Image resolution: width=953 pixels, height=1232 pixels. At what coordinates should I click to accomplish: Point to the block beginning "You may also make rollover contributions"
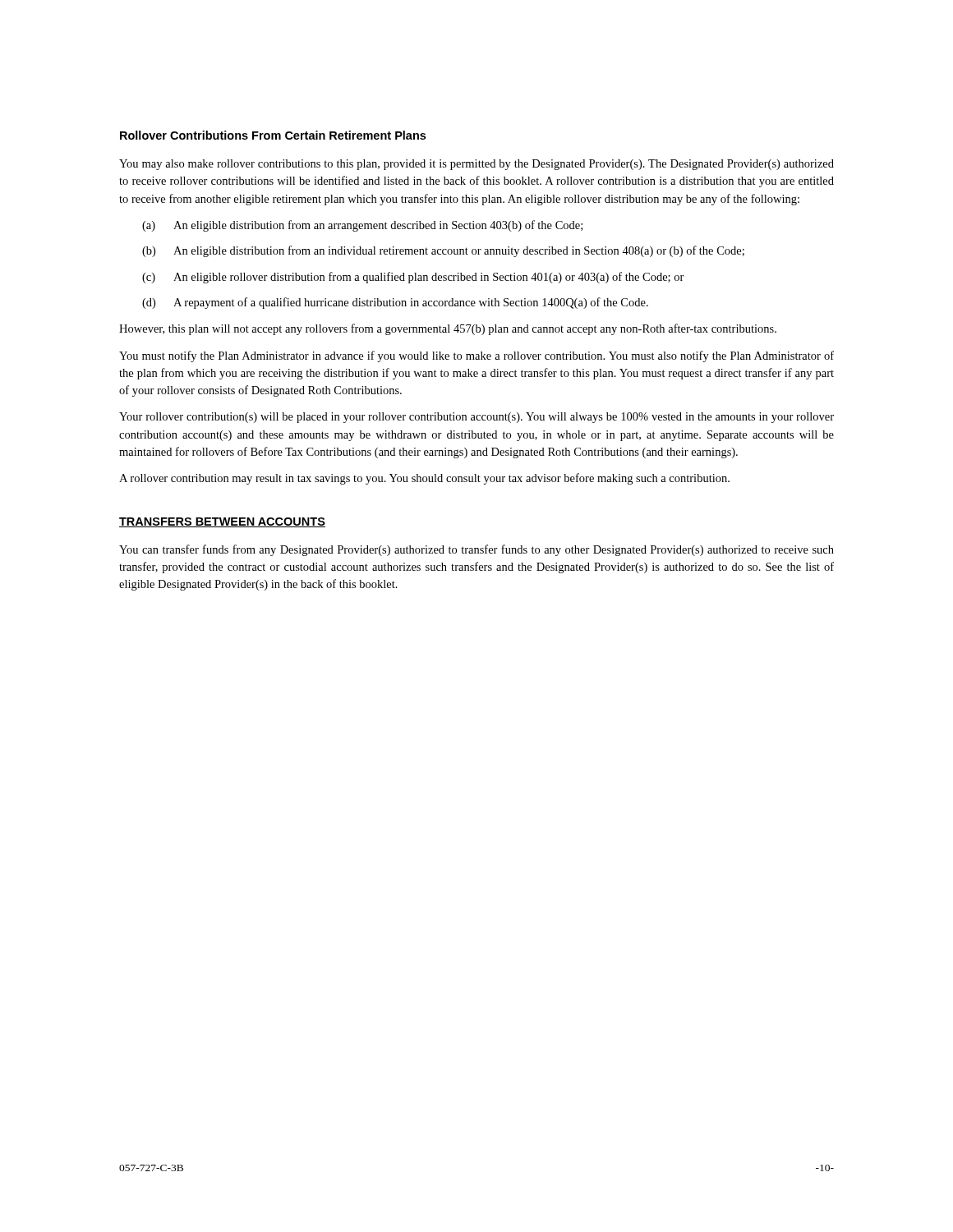476,181
